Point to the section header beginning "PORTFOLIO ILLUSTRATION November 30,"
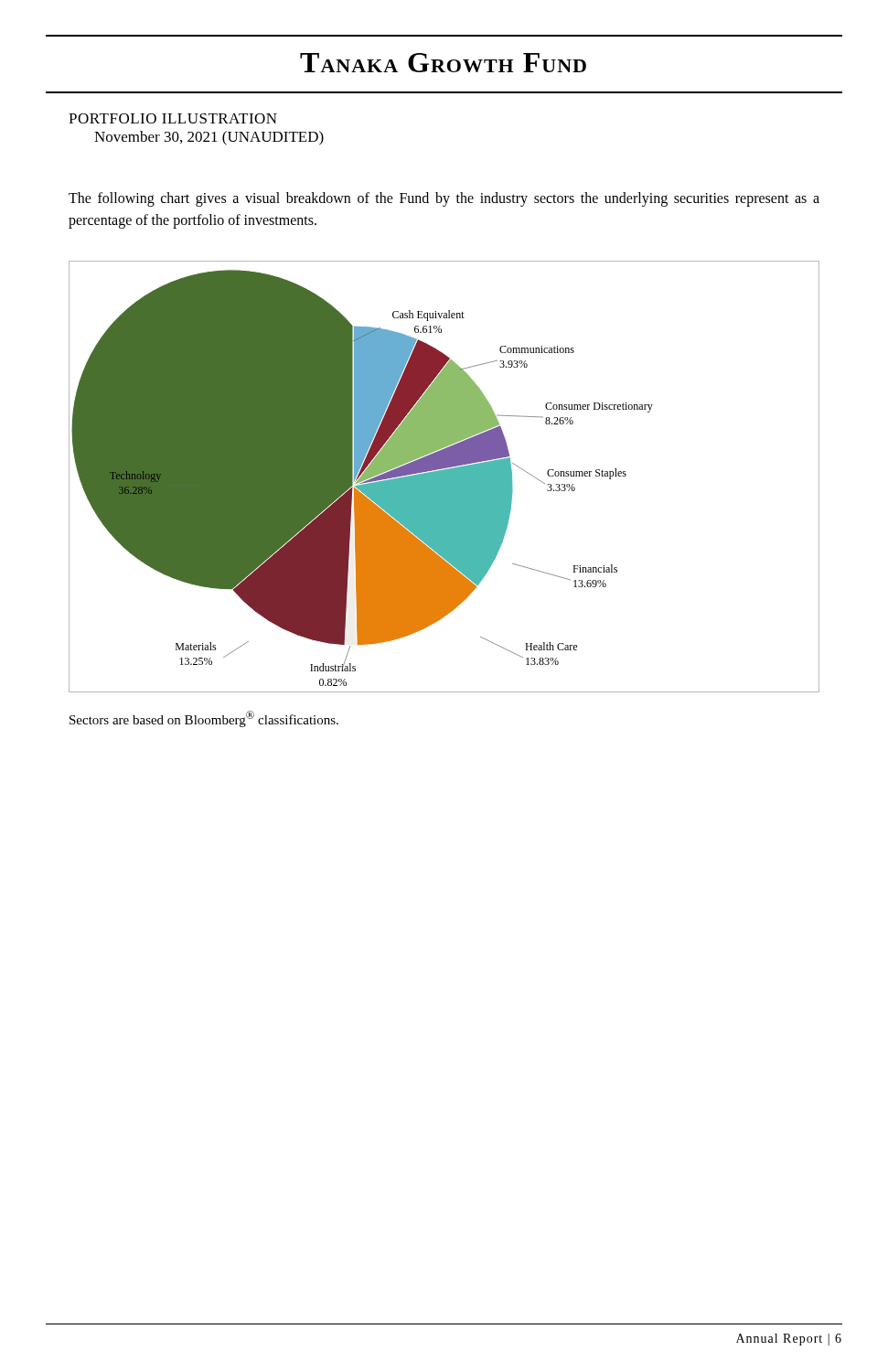The width and height of the screenshot is (888, 1372). [196, 128]
